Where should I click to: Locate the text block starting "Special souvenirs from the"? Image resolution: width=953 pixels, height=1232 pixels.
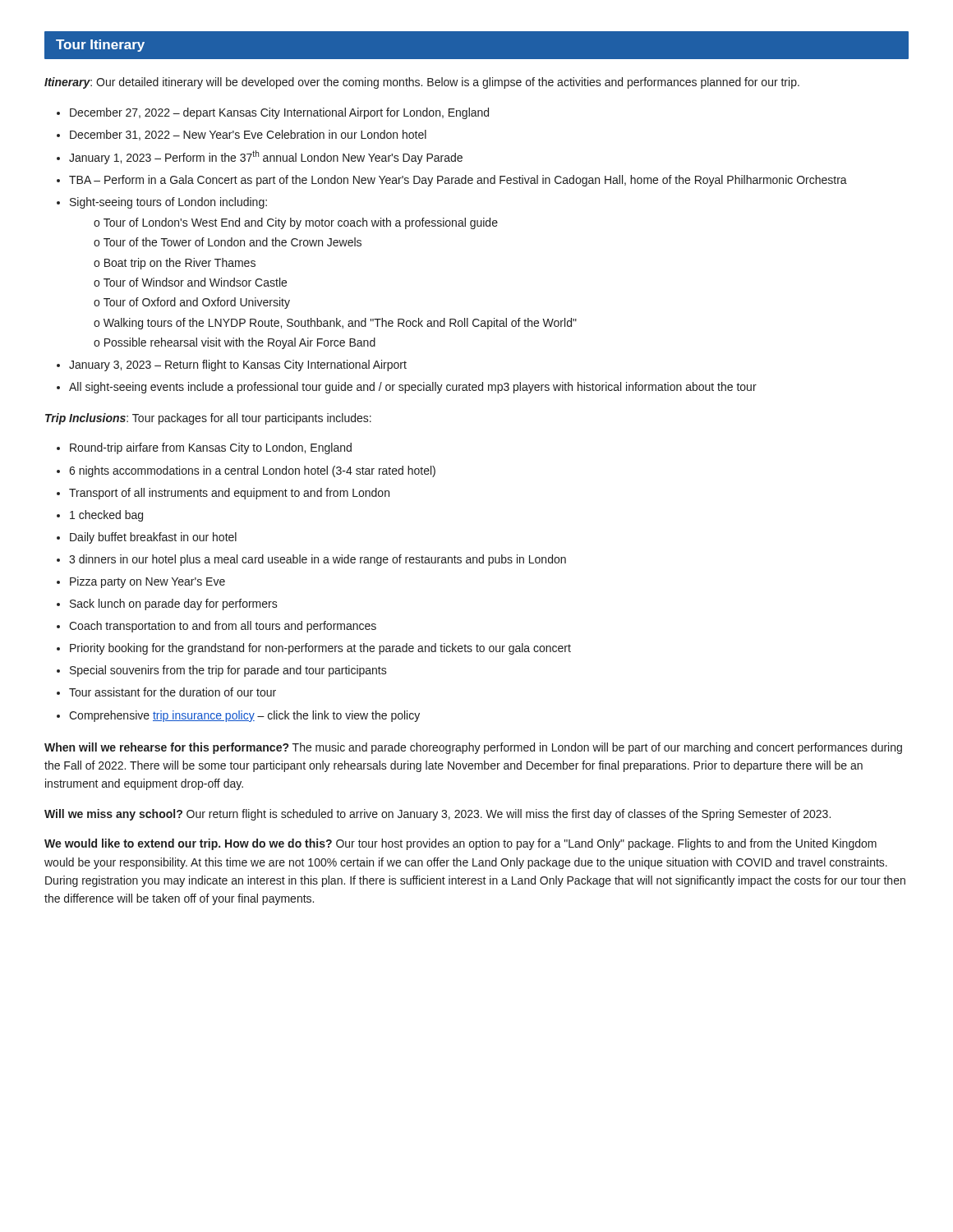(228, 671)
